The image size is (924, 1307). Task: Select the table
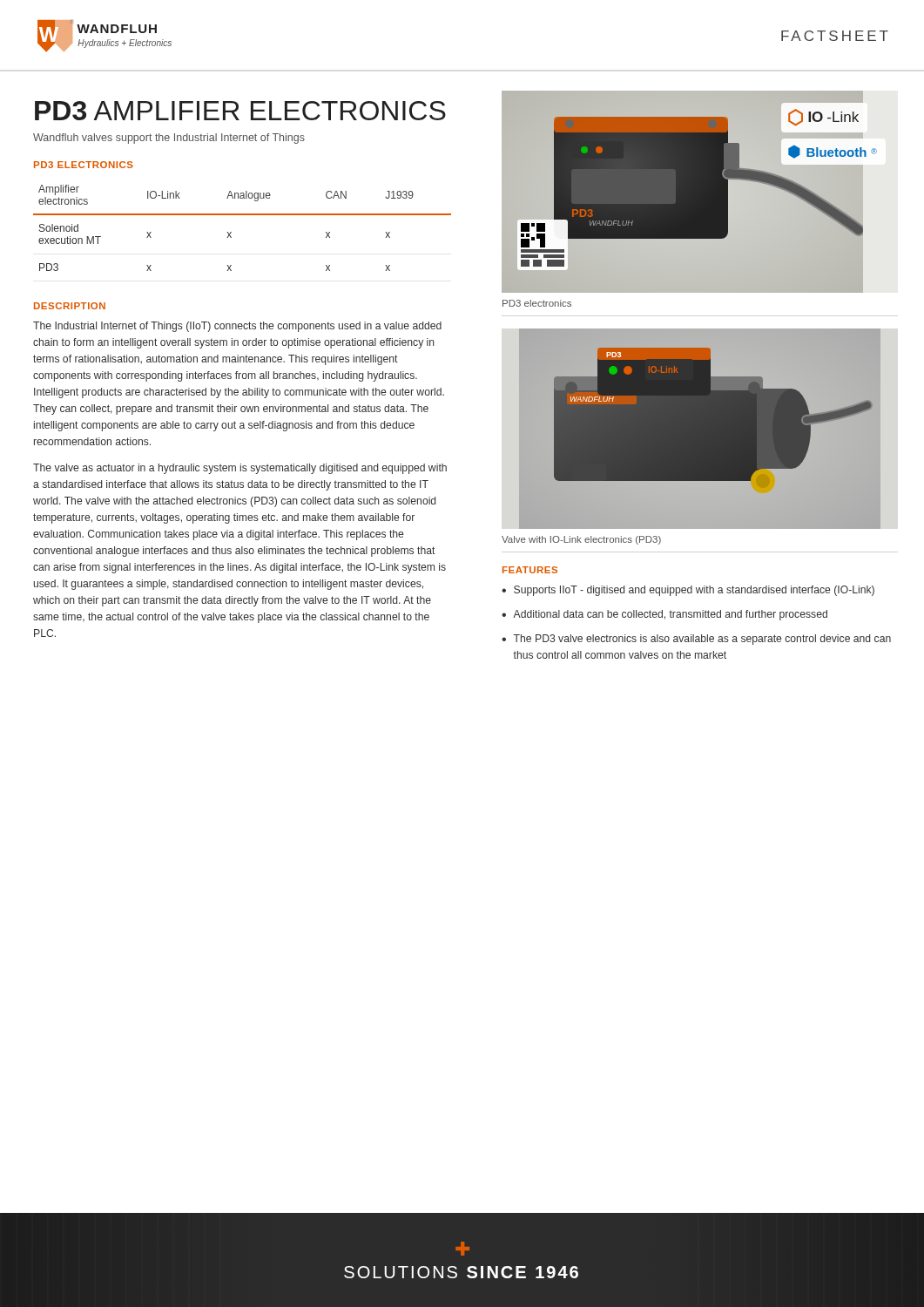click(x=242, y=229)
